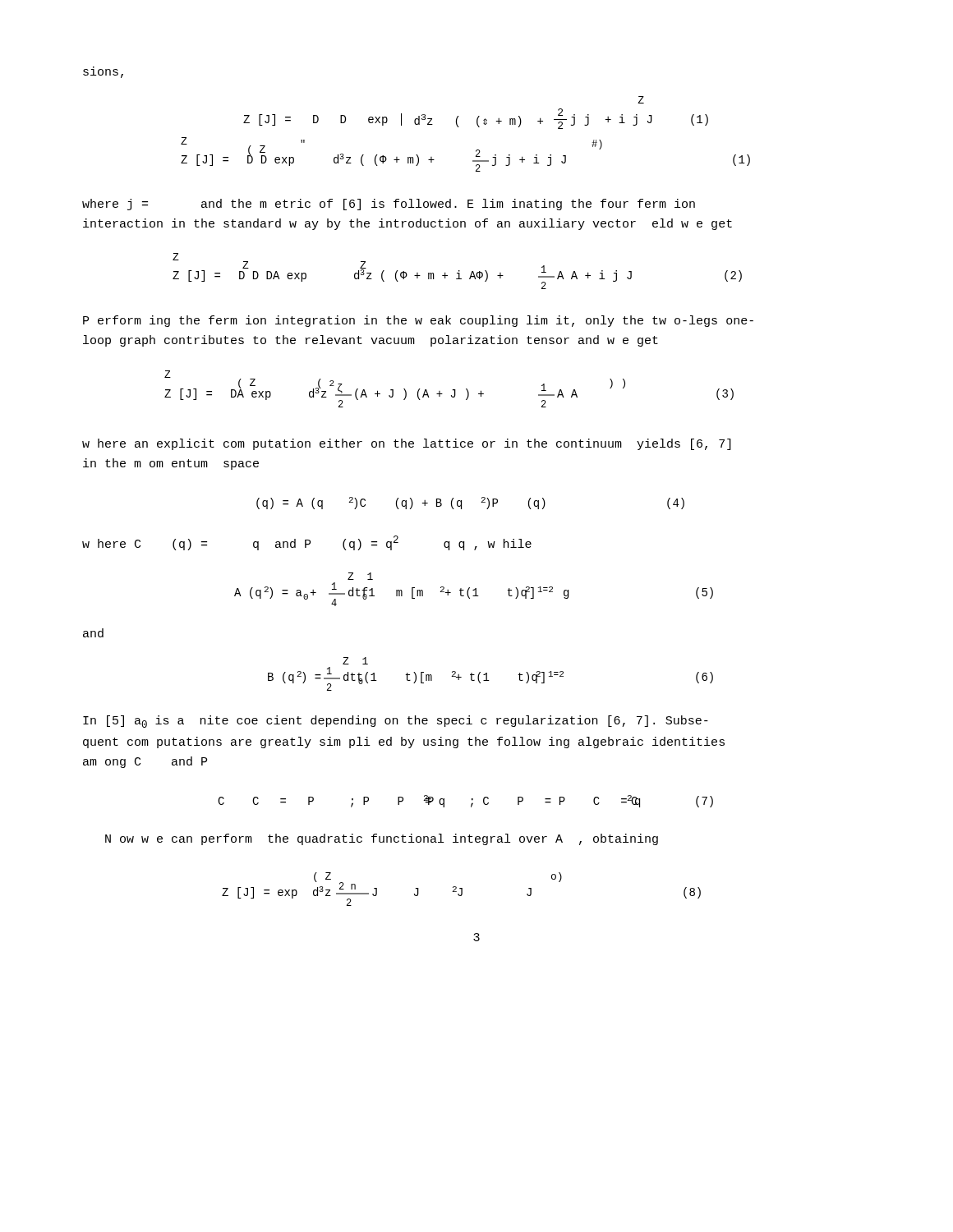Find the passage starting "B (q 2 ) ="
The width and height of the screenshot is (953, 1232).
point(476,675)
